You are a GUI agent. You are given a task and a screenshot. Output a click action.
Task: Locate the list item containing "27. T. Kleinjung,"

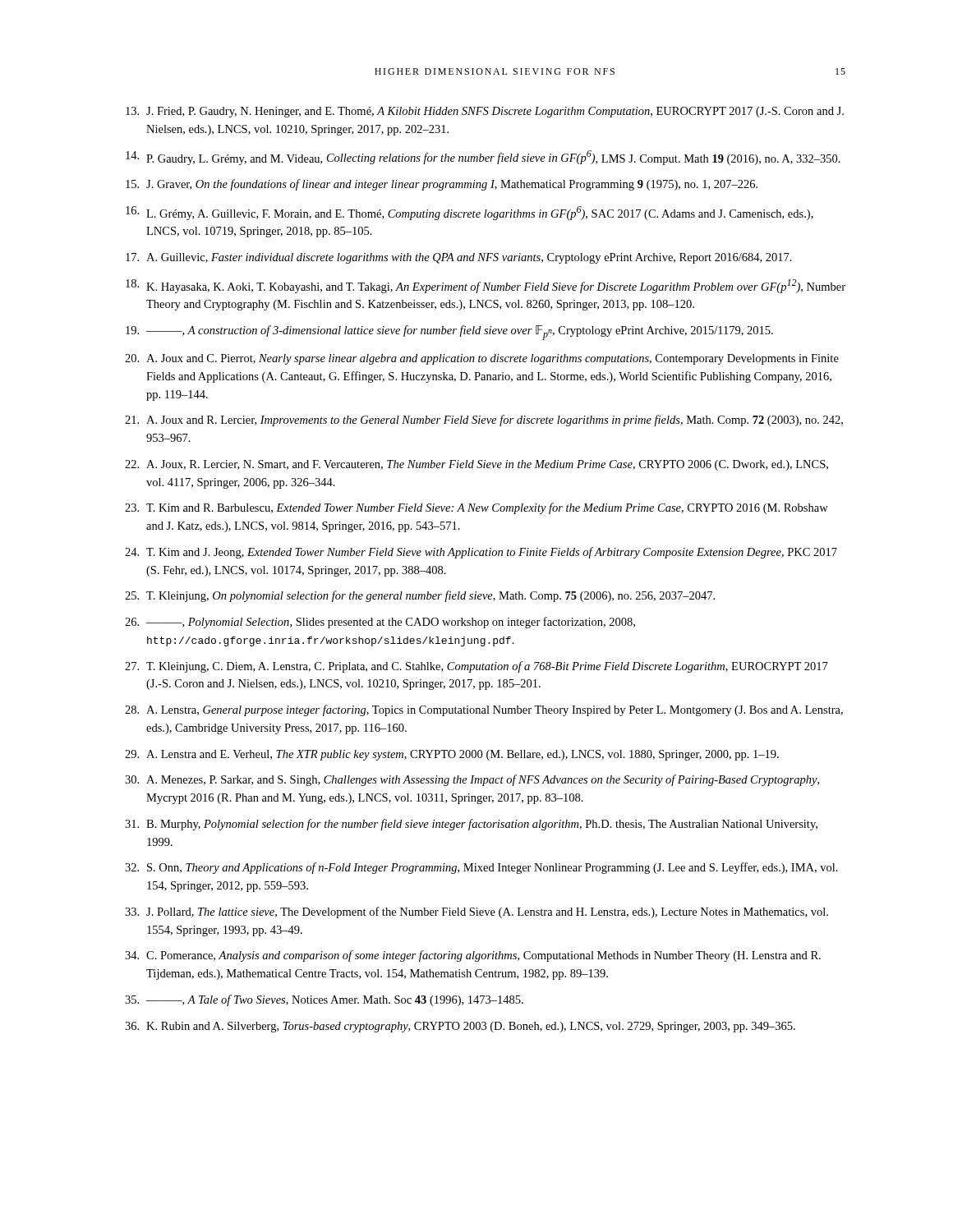pyautogui.click(x=476, y=676)
